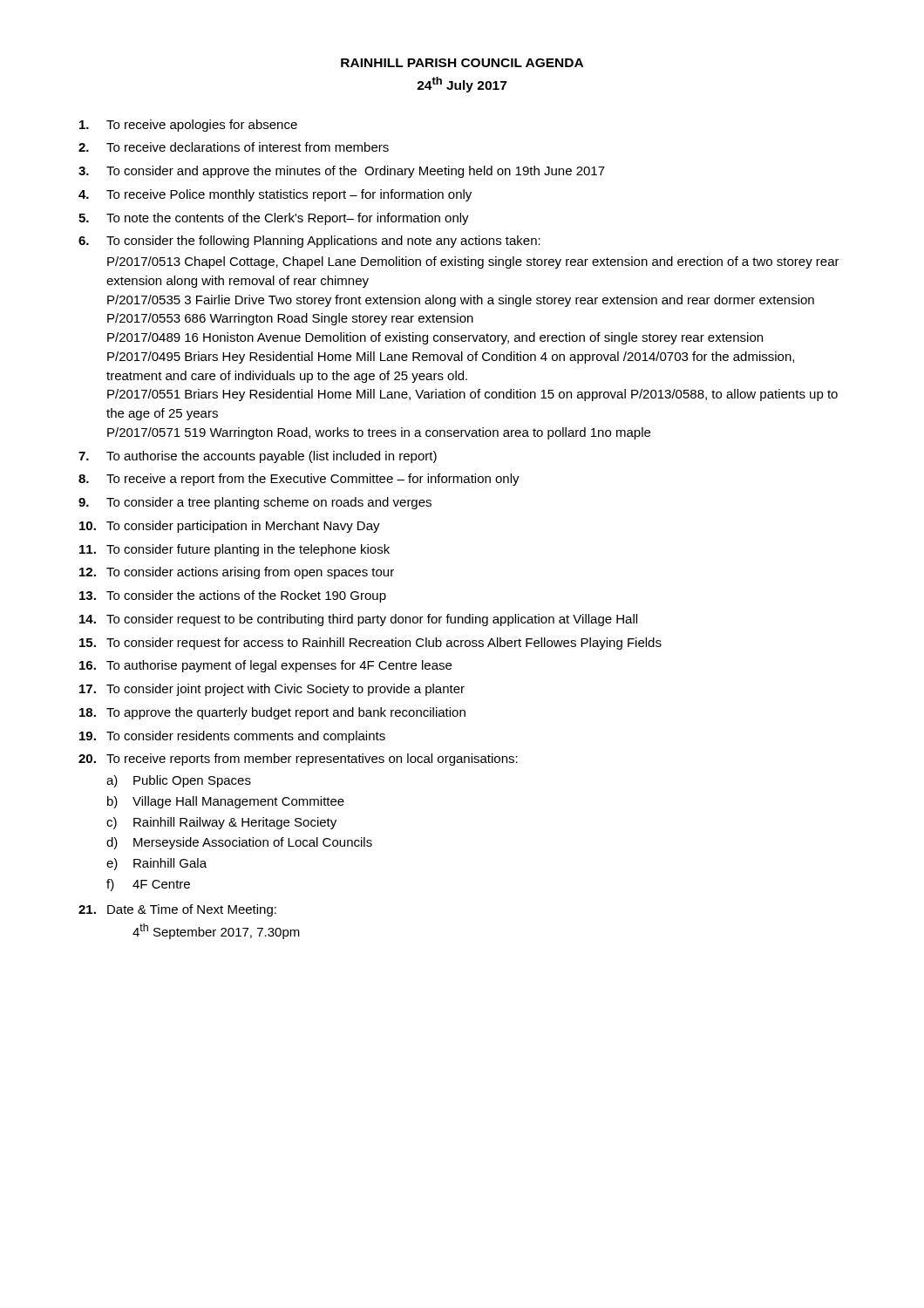Select the list item containing "16. To authorise payment"
The height and width of the screenshot is (1308, 924).
(x=462, y=666)
